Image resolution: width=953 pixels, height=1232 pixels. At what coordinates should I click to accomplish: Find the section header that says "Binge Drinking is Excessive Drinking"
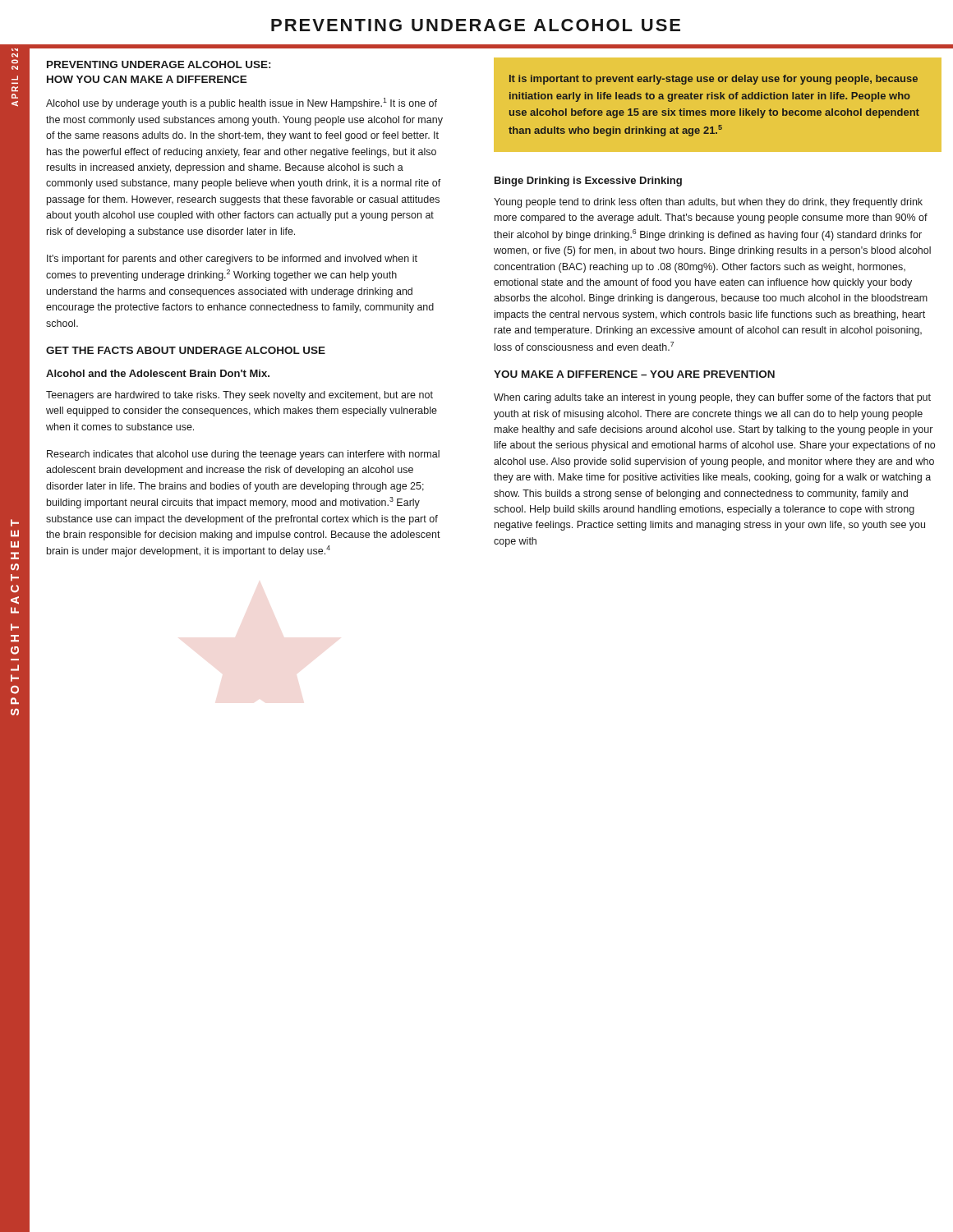588,181
